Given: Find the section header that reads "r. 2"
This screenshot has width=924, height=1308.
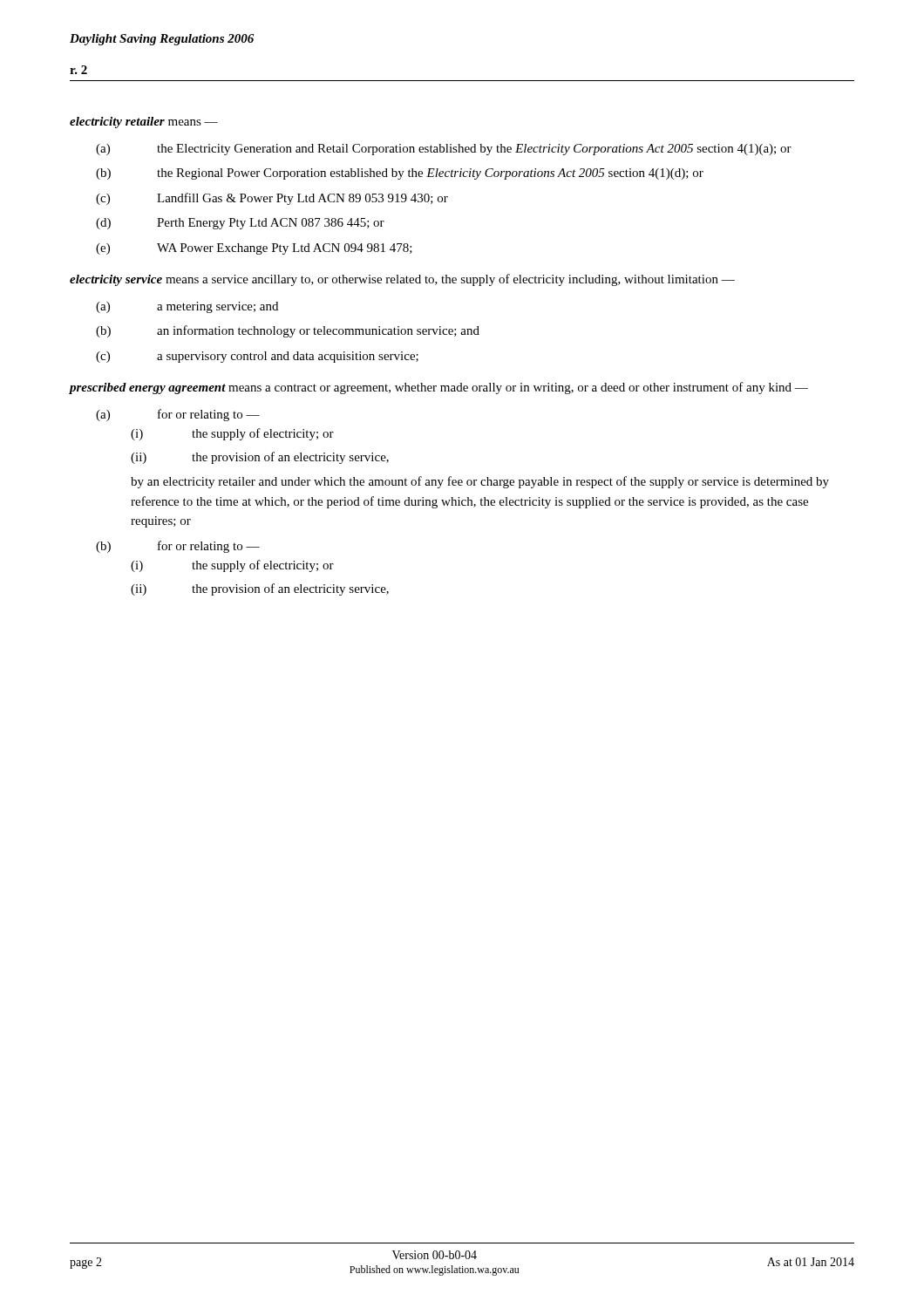Looking at the screenshot, I should point(79,70).
